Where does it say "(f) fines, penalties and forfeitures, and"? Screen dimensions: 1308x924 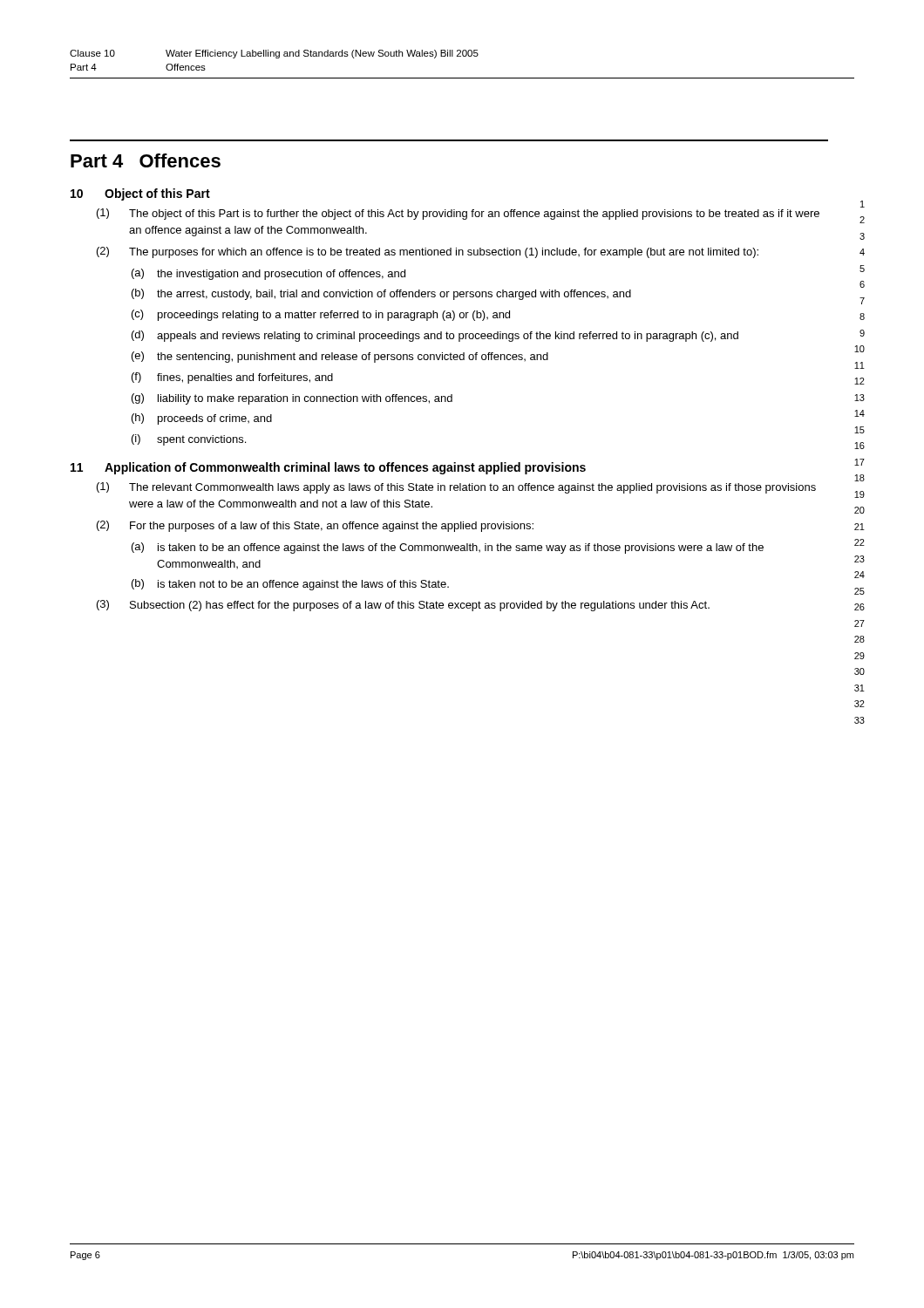click(x=232, y=378)
